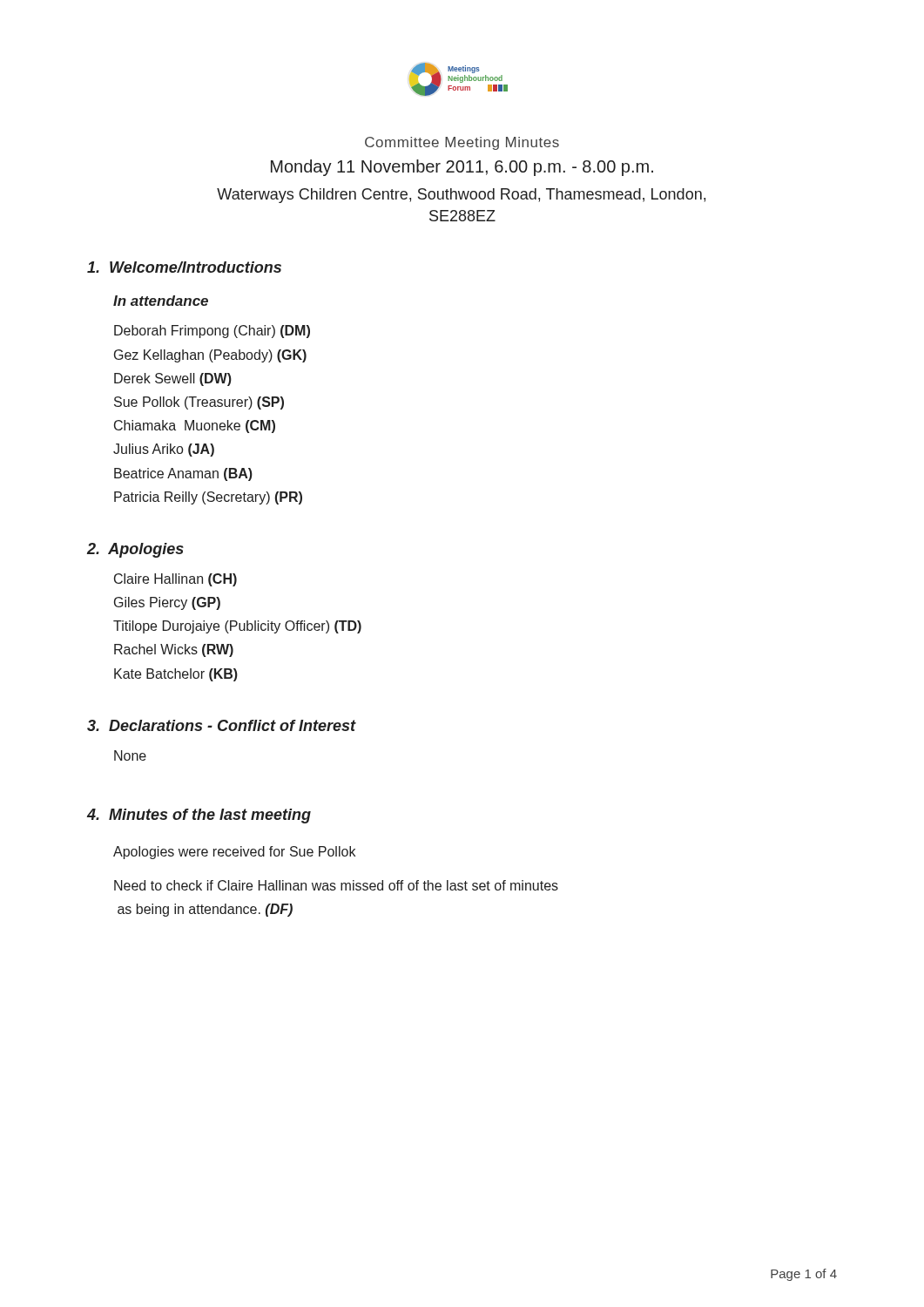Locate the text "Beatrice Anaman (BA)"
The width and height of the screenshot is (924, 1307).
pos(183,473)
